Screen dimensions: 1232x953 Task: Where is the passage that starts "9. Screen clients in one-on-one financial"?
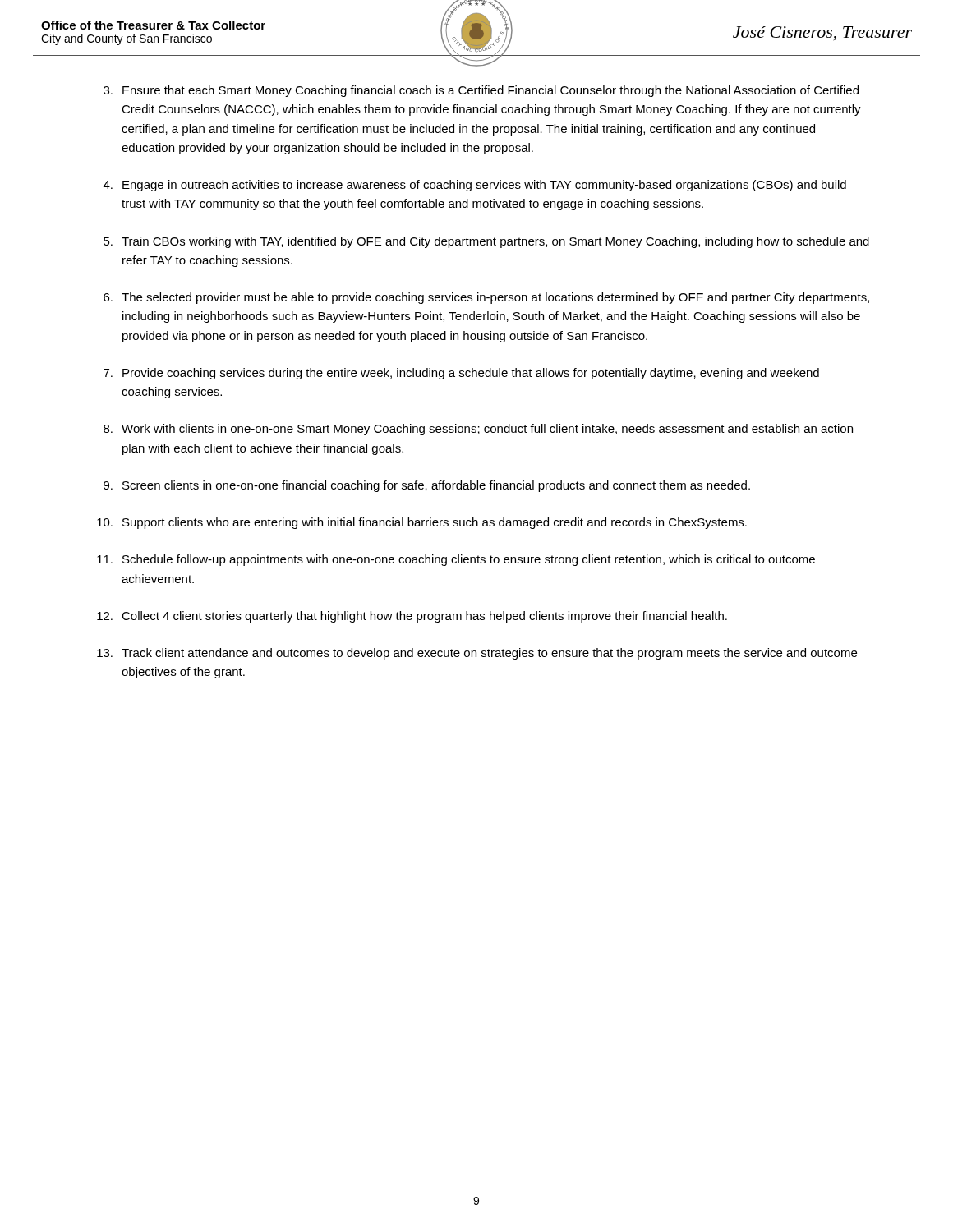pyautogui.click(x=476, y=485)
